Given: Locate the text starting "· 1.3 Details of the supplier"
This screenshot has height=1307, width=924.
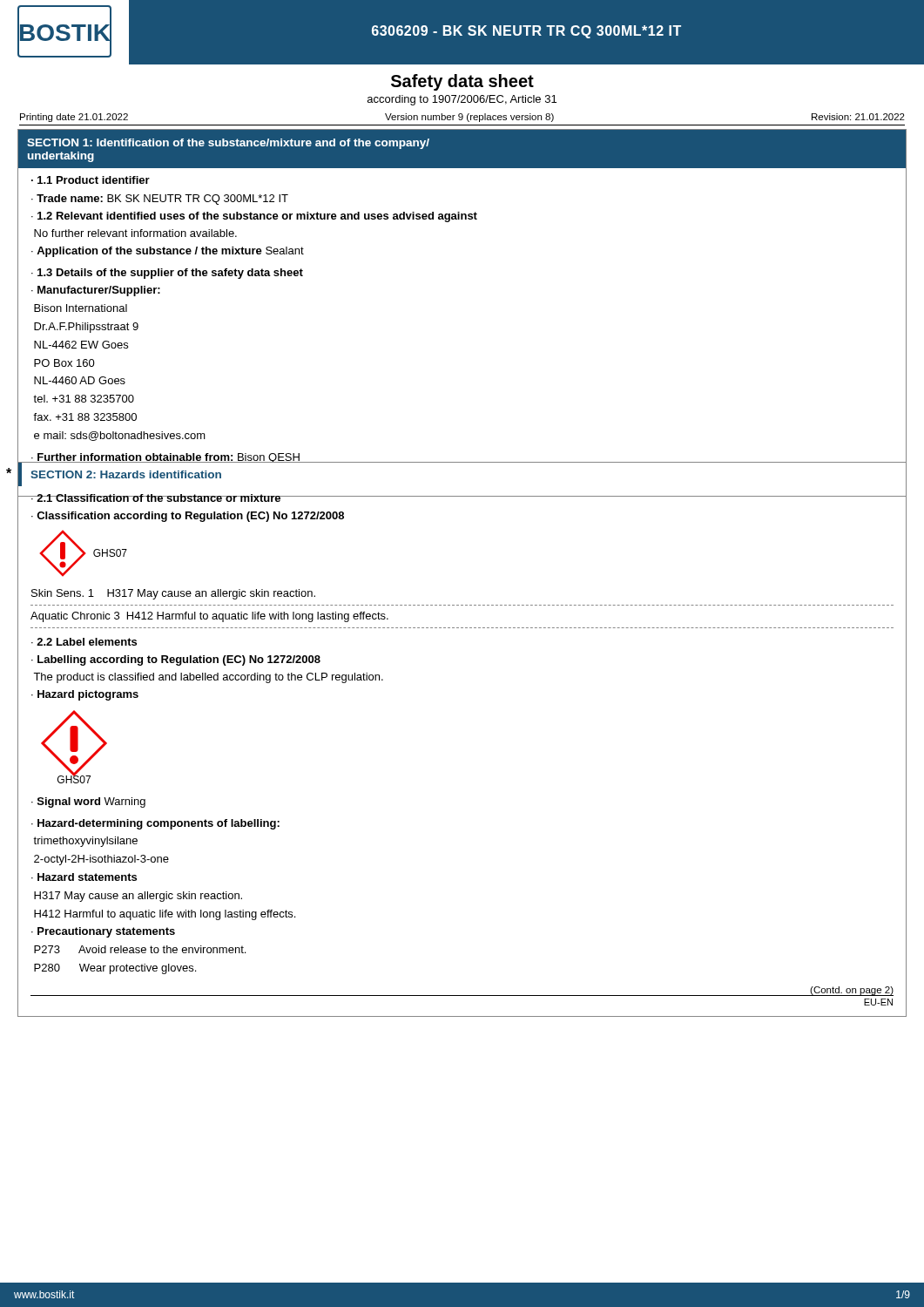Looking at the screenshot, I should point(167,274).
